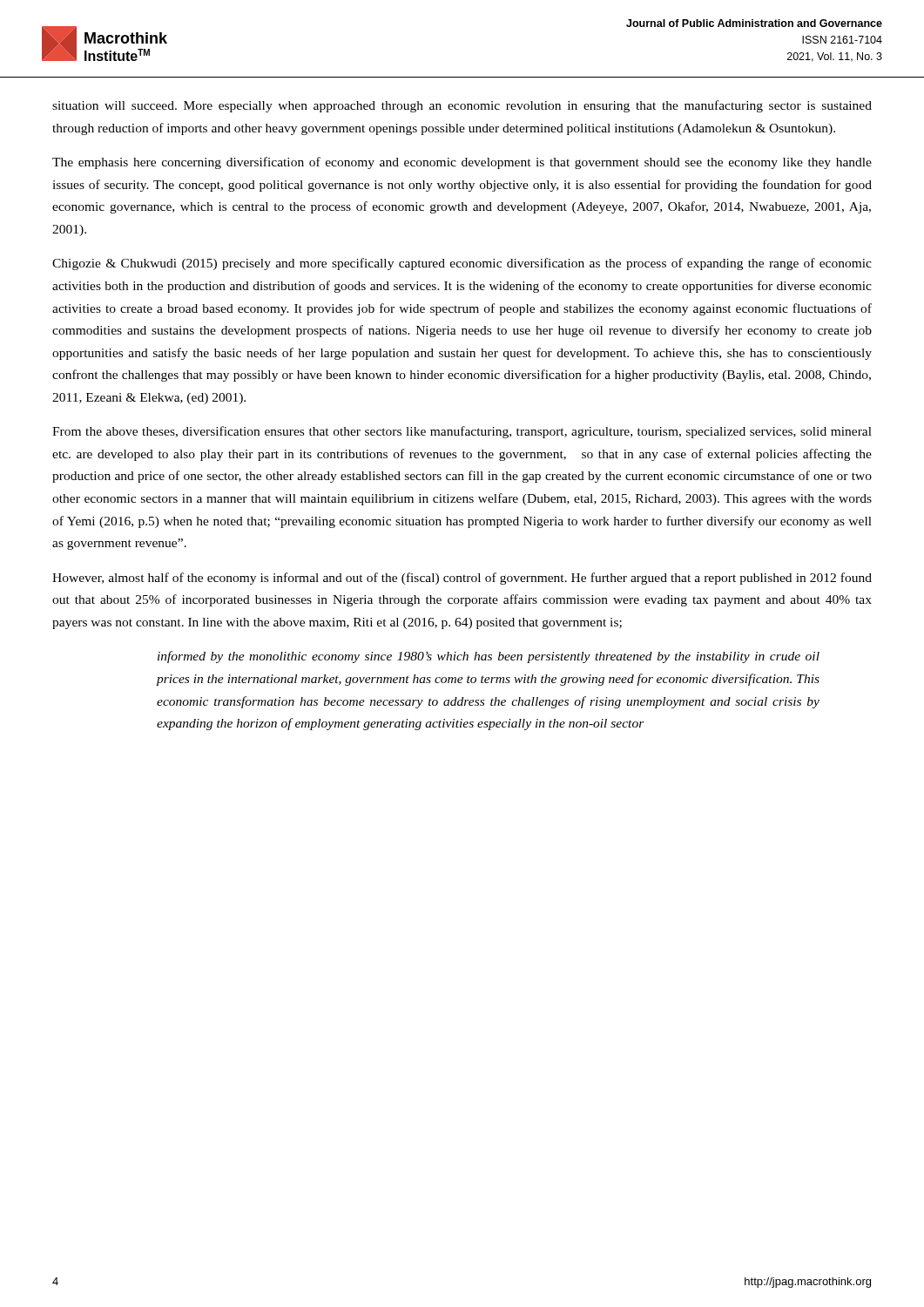Select the text block starting "The emphasis here concerning diversification"
This screenshot has width=924, height=1307.
(462, 195)
